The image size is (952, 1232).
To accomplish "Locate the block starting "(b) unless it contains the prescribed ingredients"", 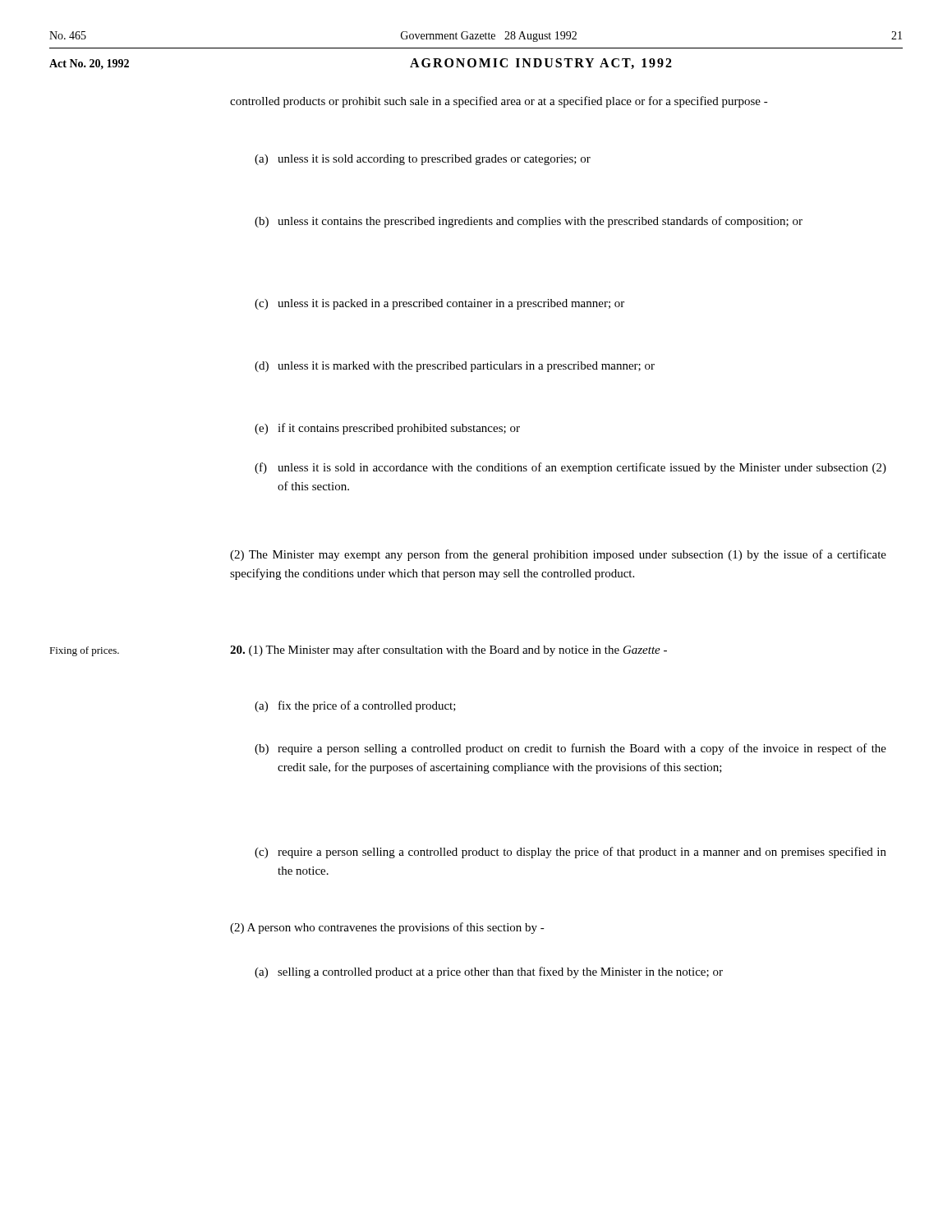I will pyautogui.click(x=529, y=221).
